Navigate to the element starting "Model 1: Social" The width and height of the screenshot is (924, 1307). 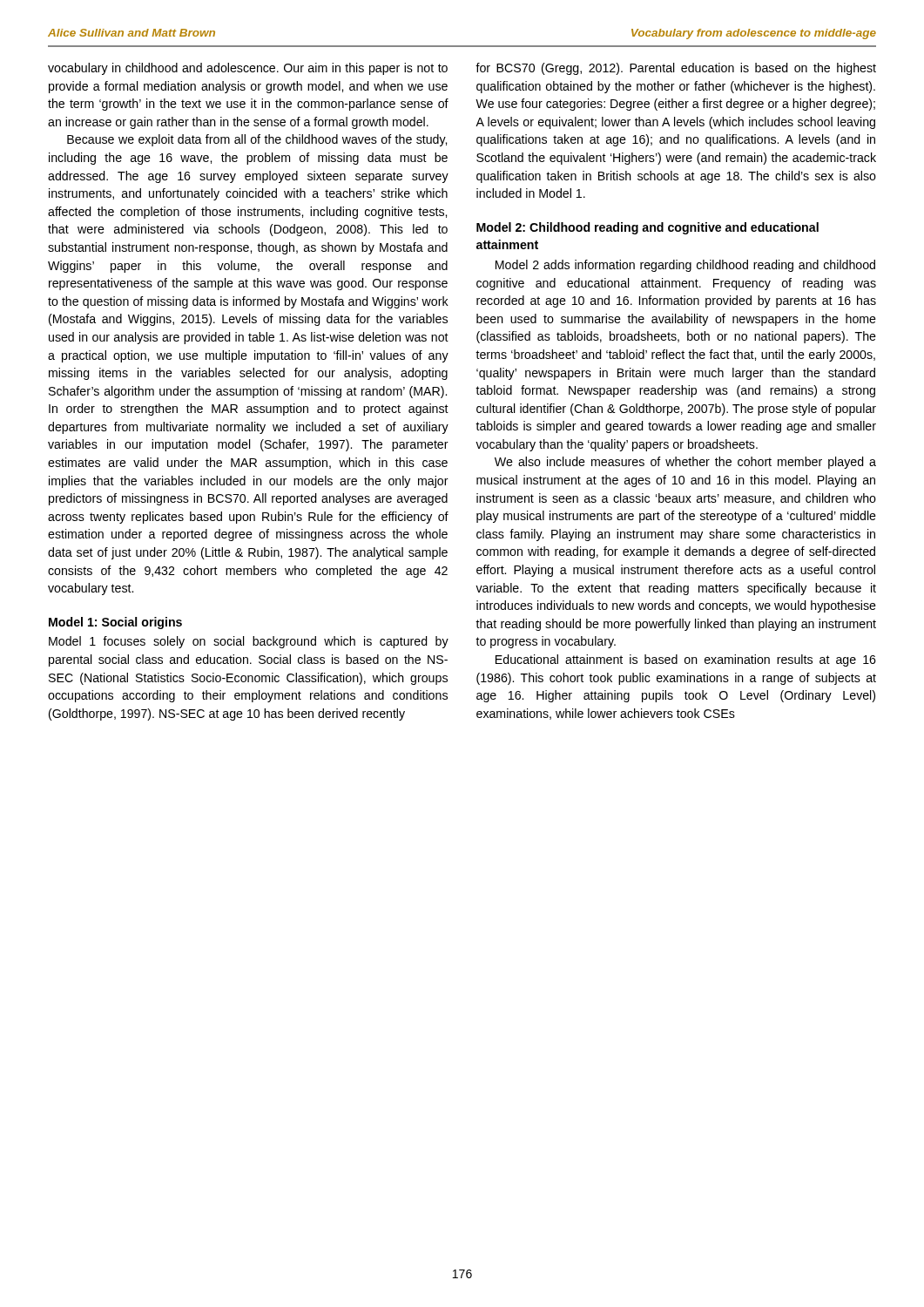[115, 622]
